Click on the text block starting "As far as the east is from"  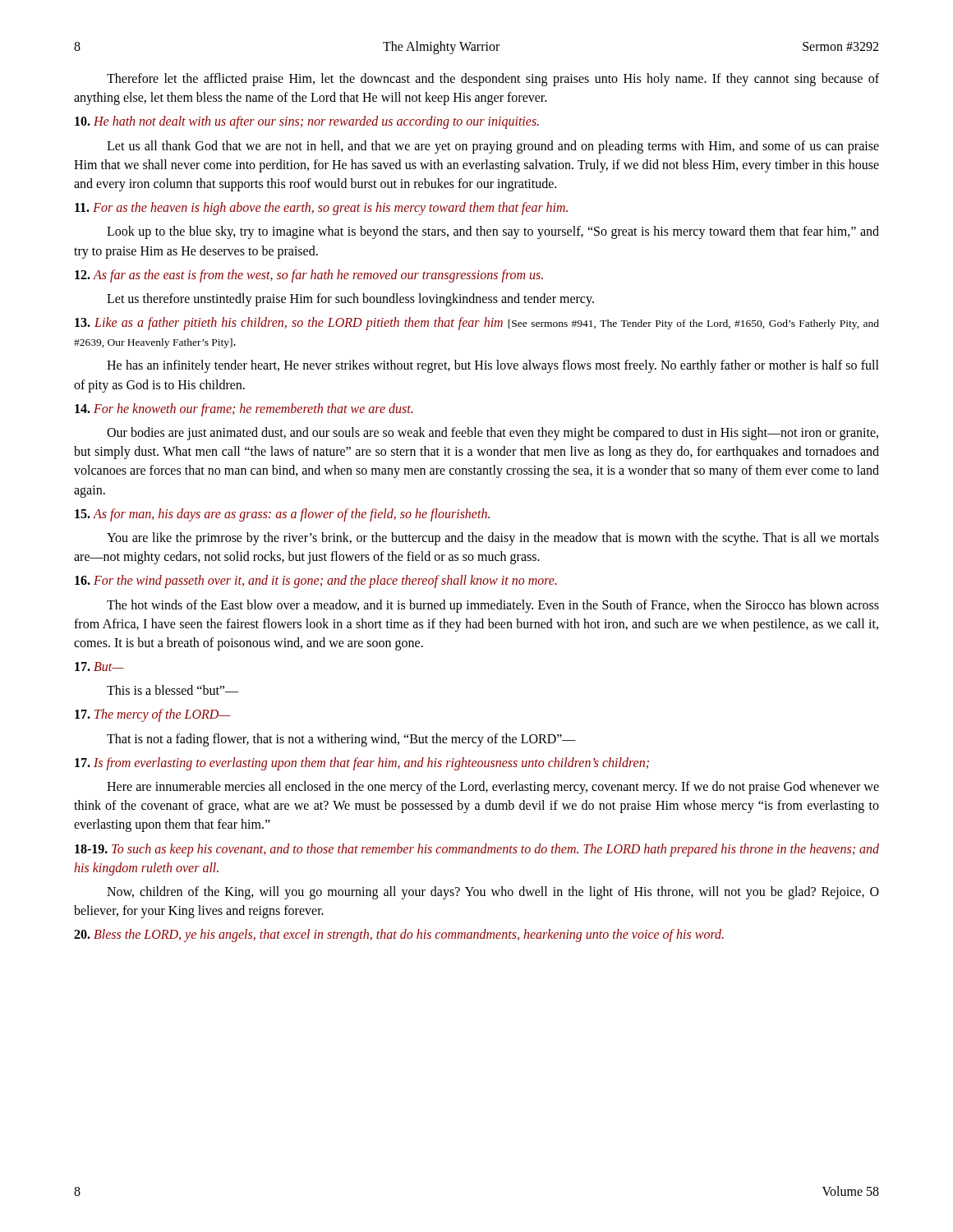476,275
